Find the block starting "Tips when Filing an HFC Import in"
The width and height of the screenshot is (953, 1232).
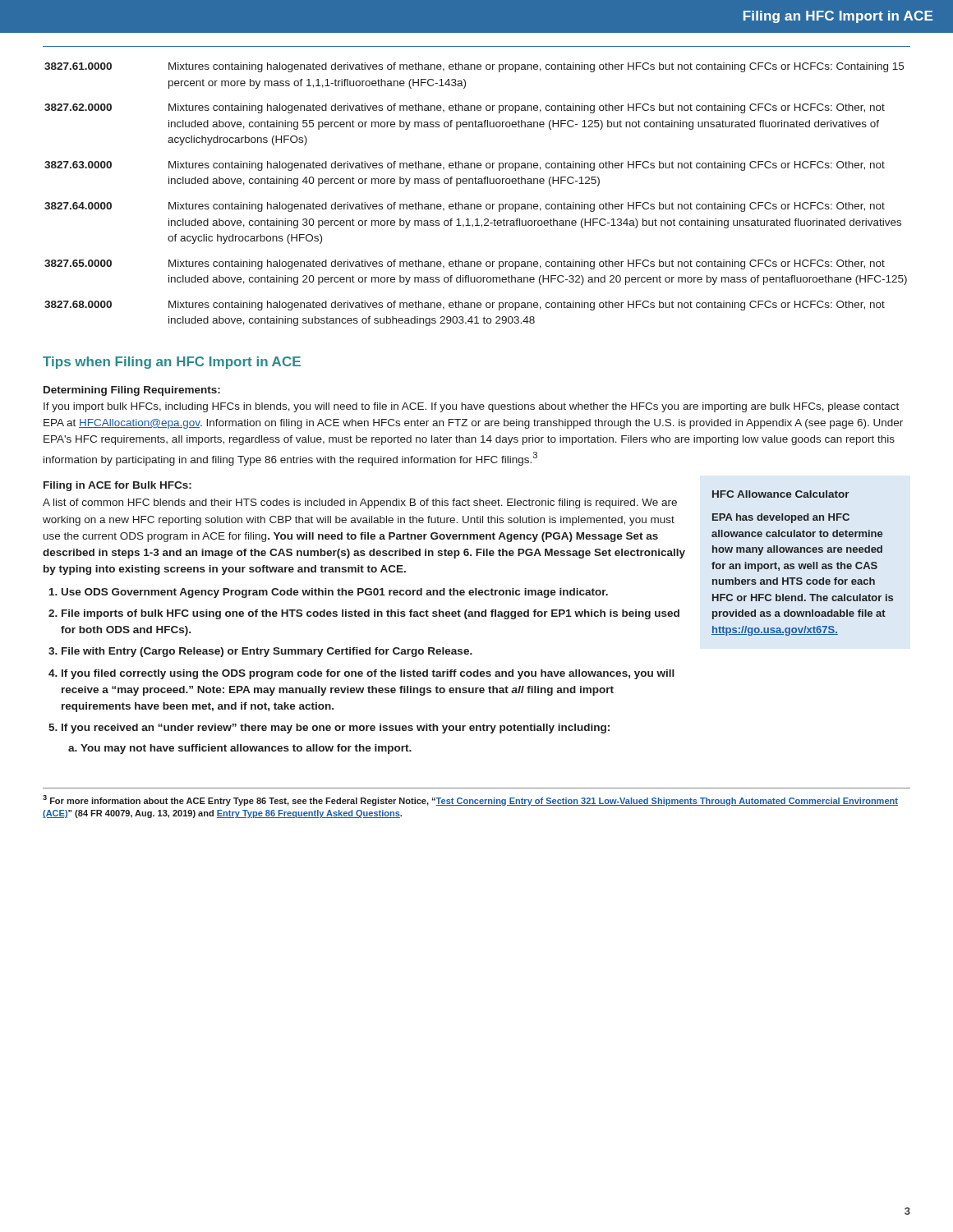tap(172, 362)
